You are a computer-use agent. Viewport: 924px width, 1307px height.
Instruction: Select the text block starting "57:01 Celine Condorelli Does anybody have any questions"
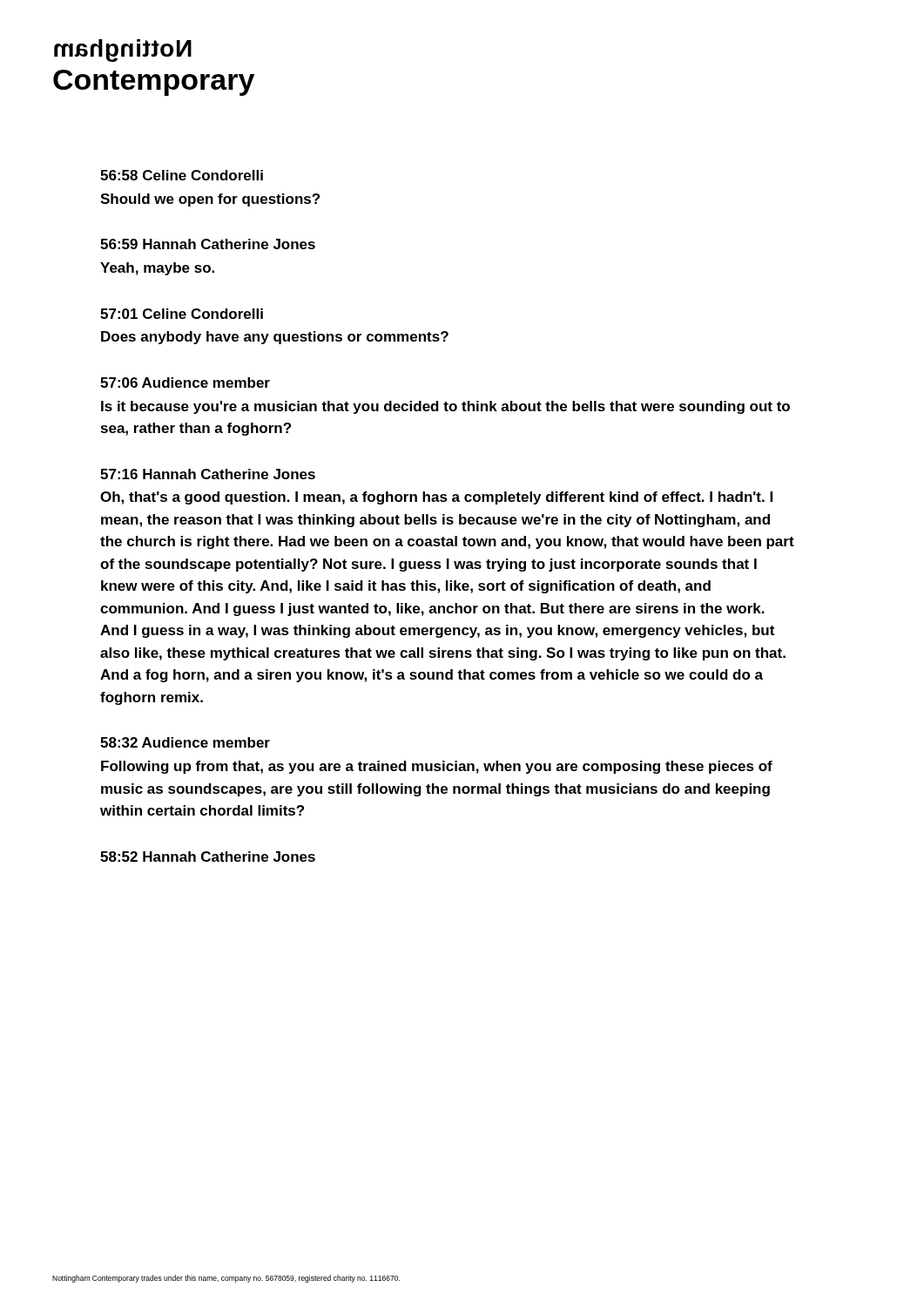449,326
